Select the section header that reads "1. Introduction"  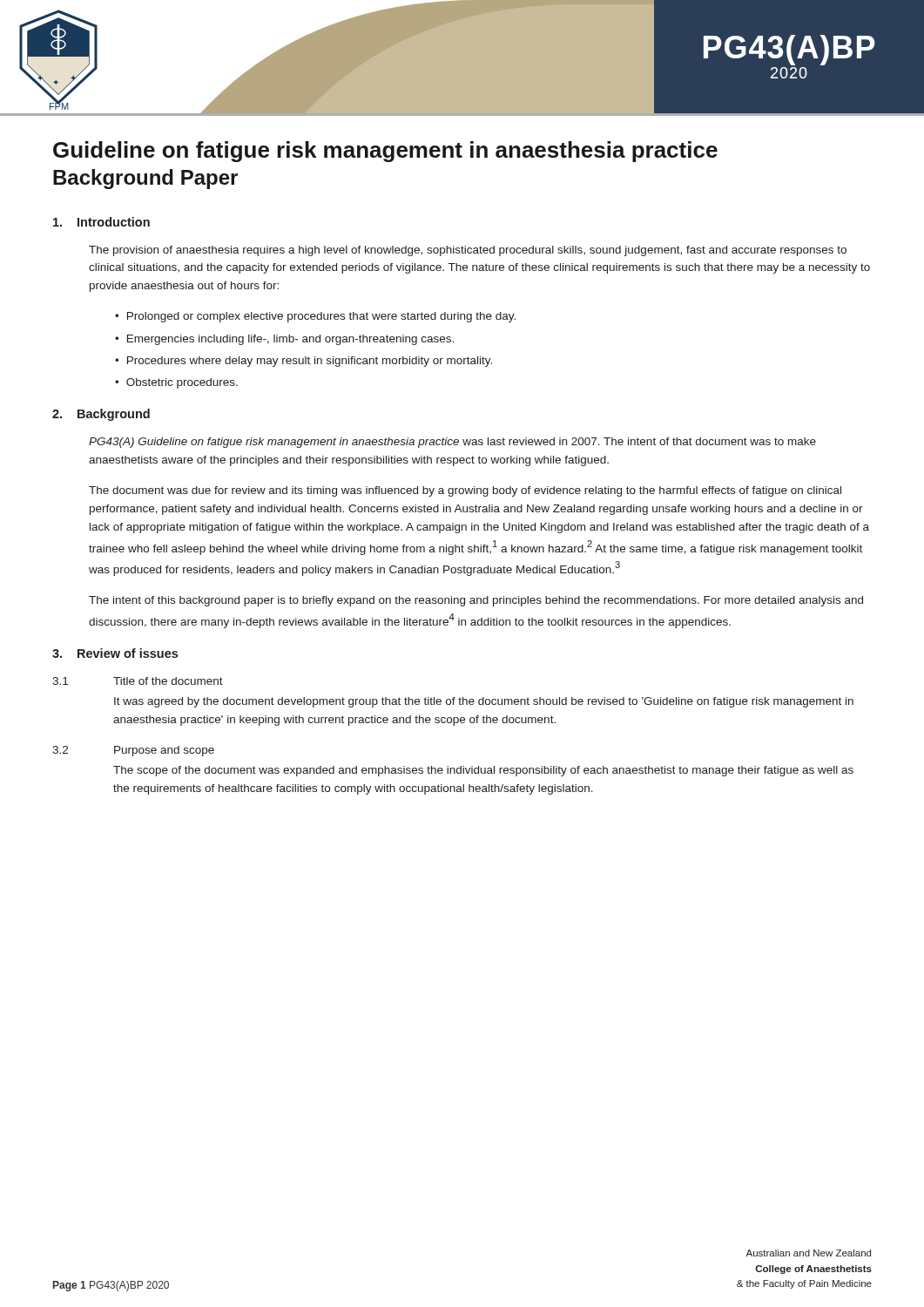point(101,222)
